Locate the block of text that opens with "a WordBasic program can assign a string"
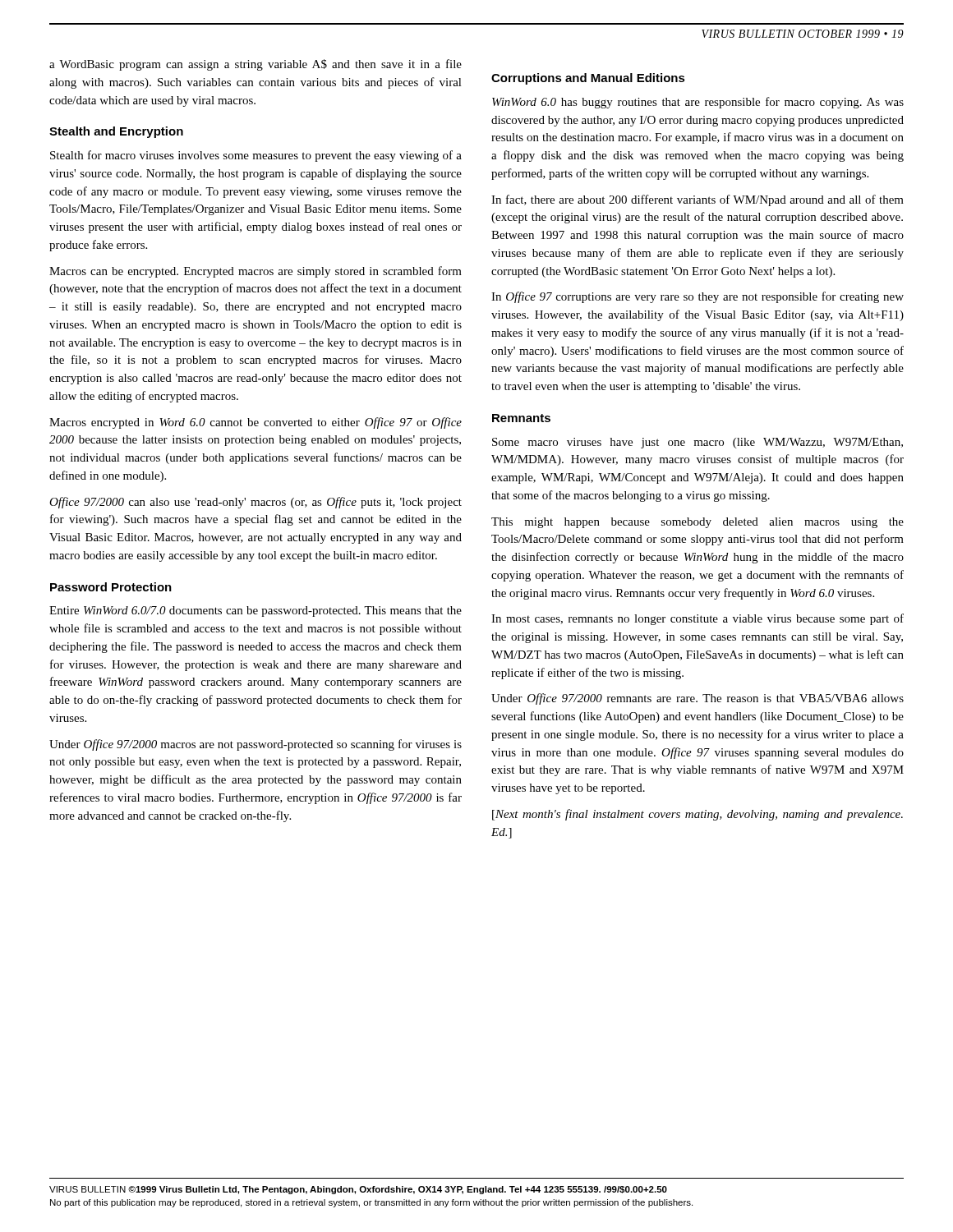The height and width of the screenshot is (1232, 953). [255, 83]
